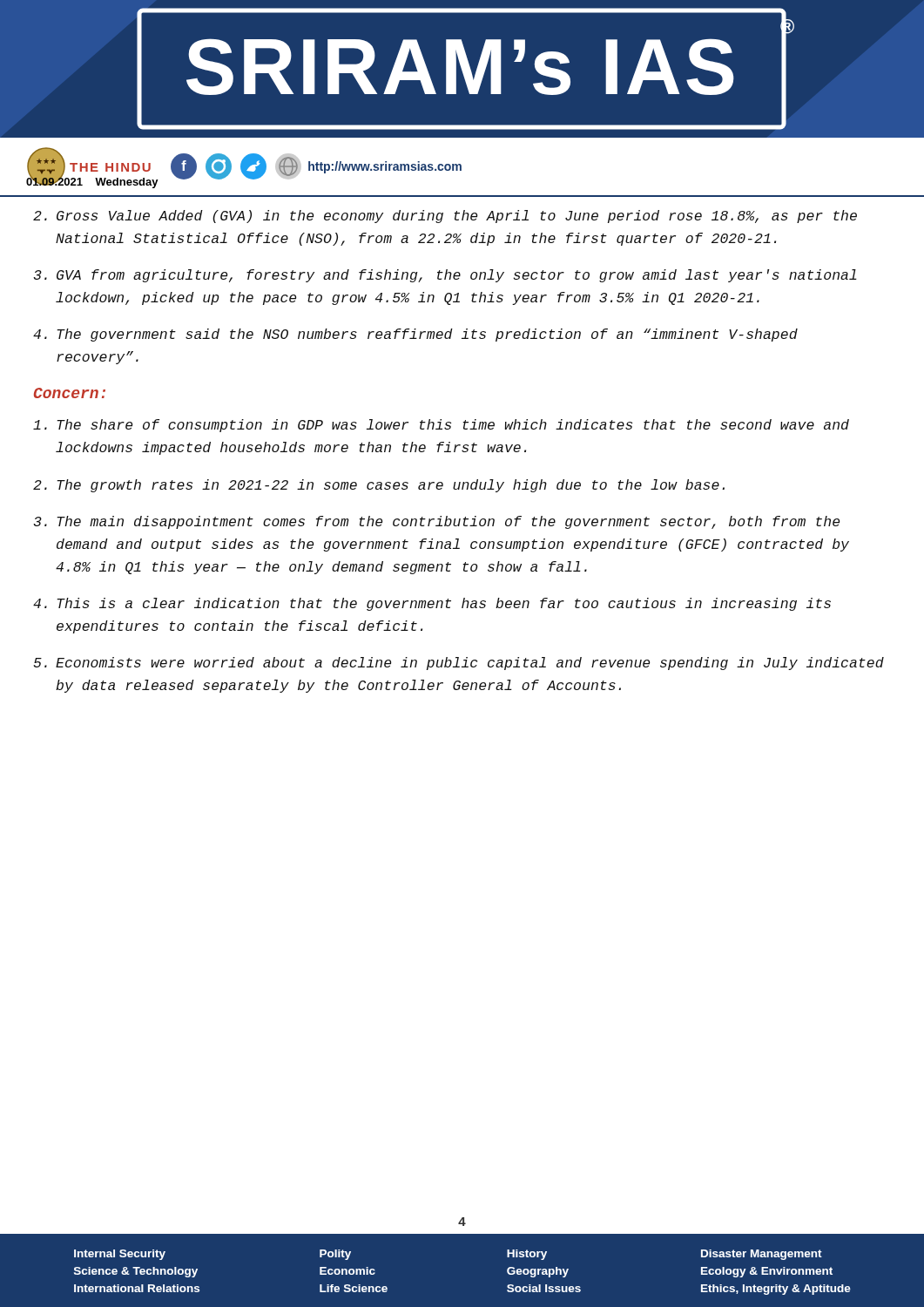Where is the passage that starts "2. The growth"?
The width and height of the screenshot is (924, 1307).
point(381,486)
